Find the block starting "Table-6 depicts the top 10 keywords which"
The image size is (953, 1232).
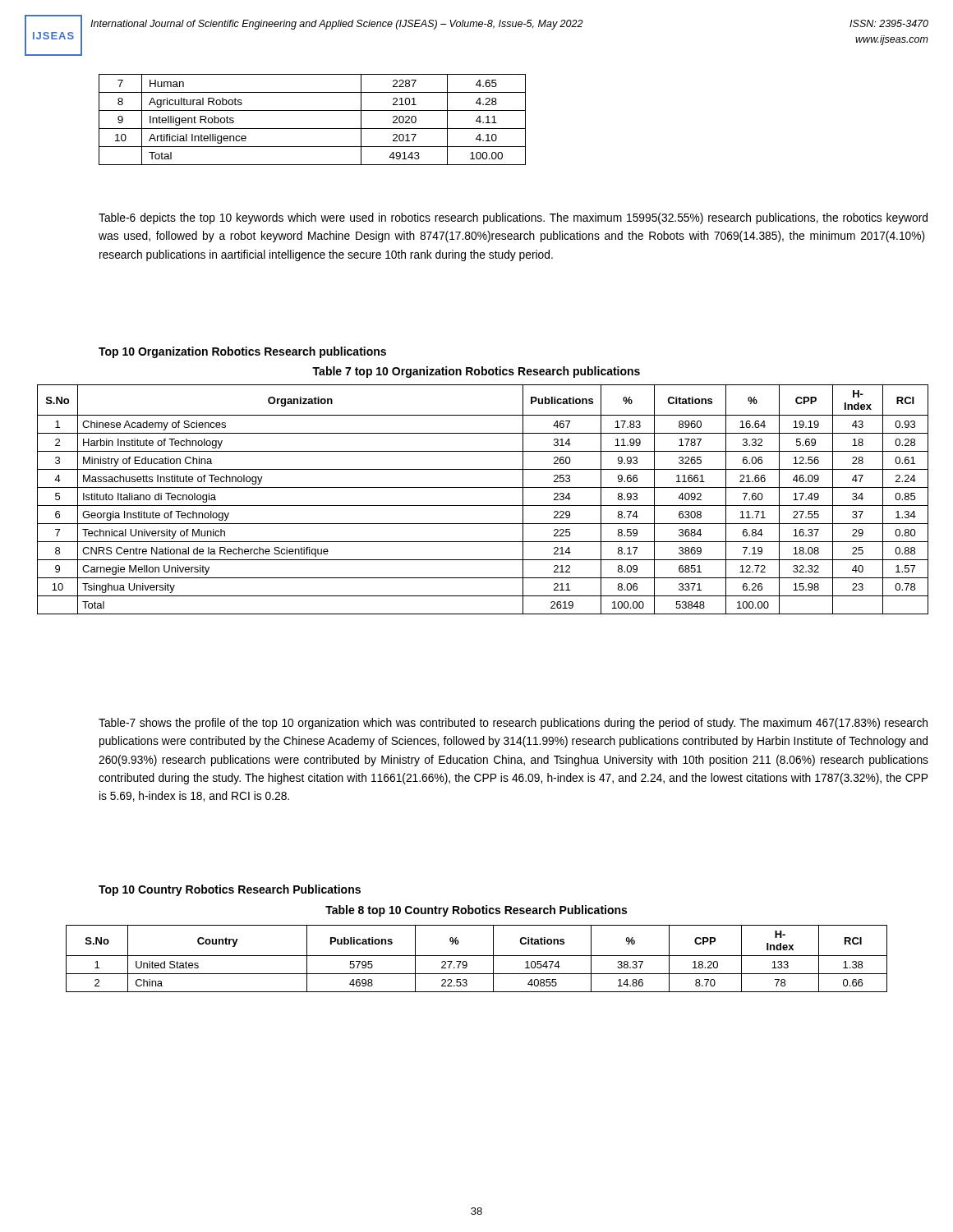coord(513,236)
